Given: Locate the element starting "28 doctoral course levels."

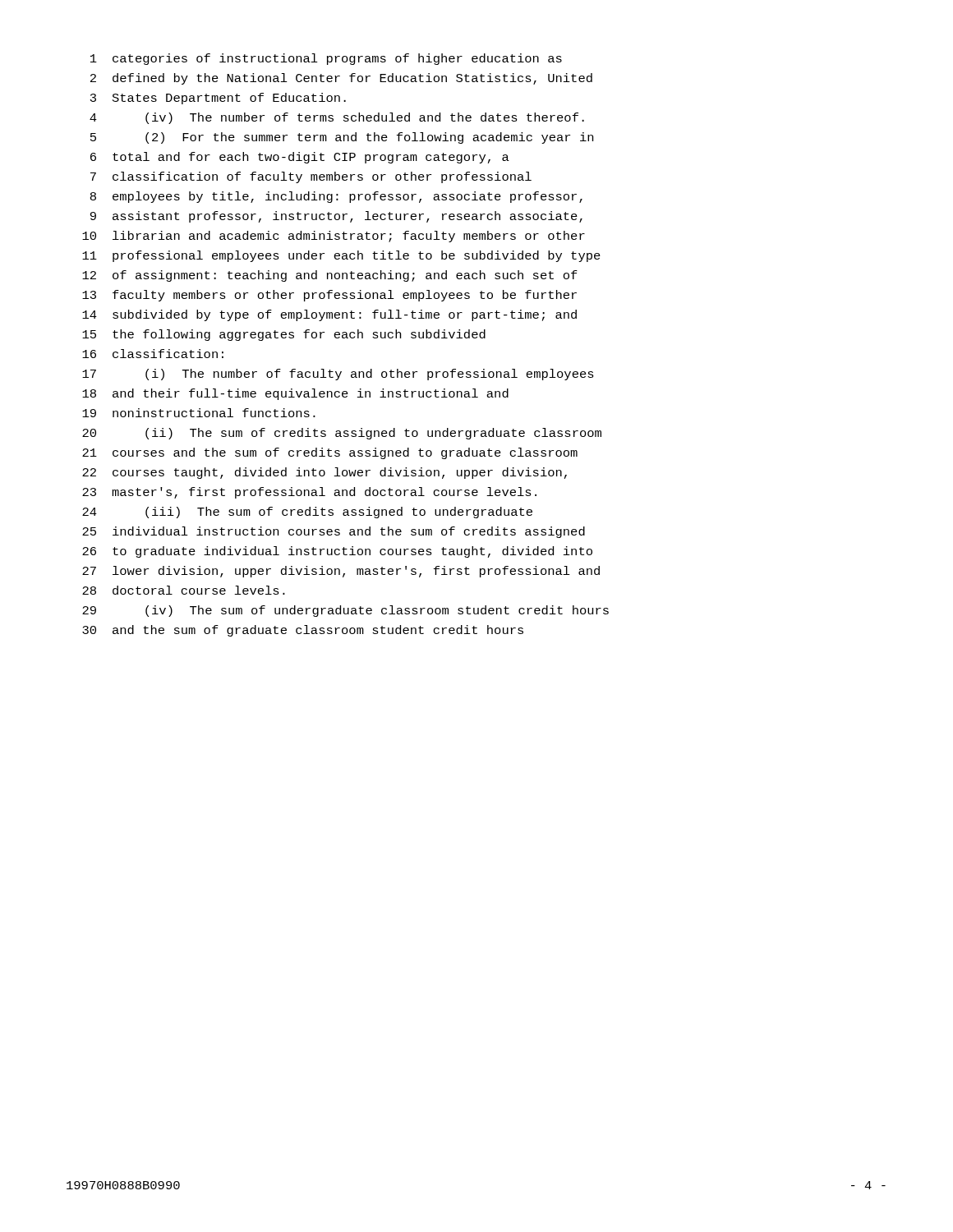Looking at the screenshot, I should tap(184, 590).
